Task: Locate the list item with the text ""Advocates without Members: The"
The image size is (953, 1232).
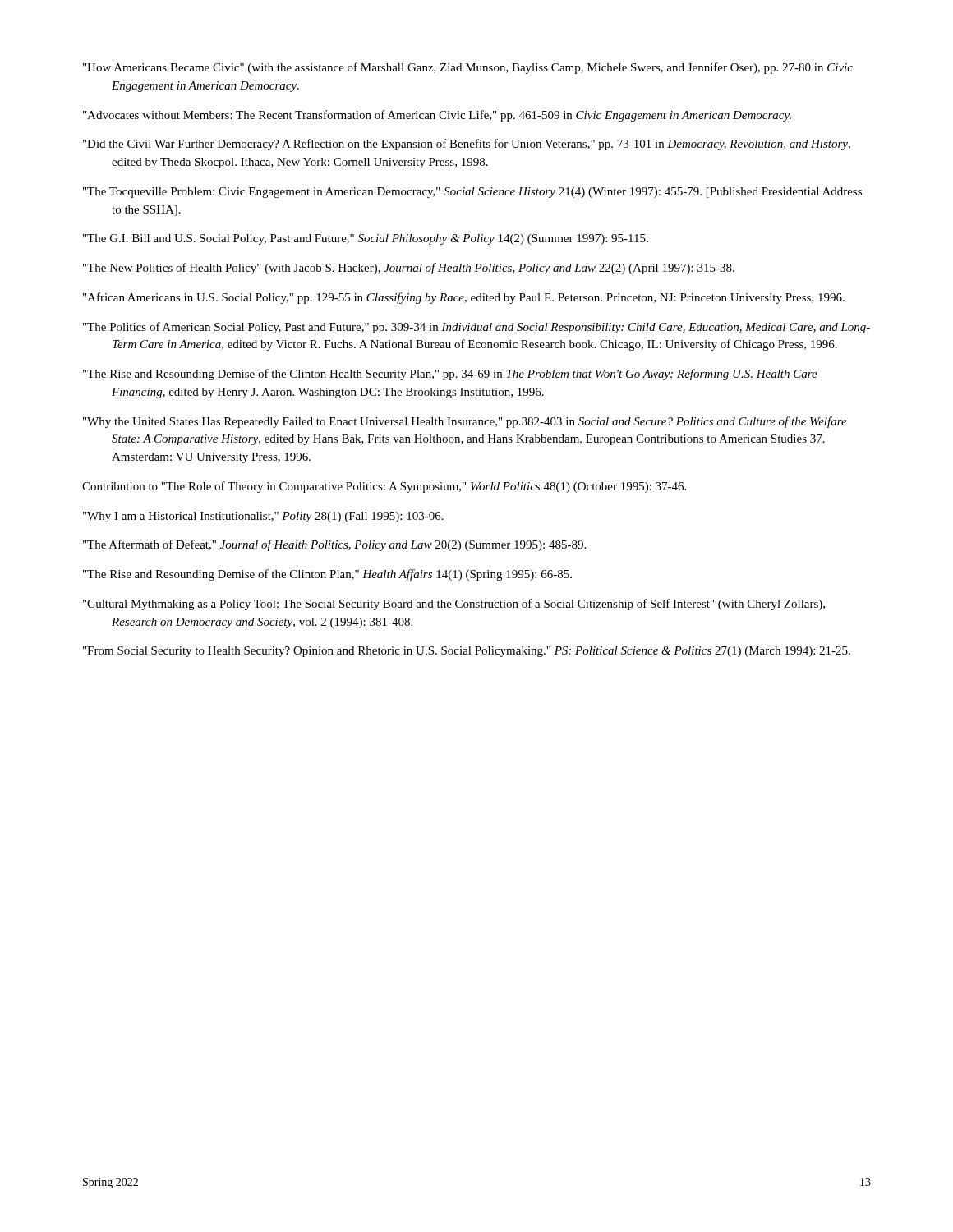Action: [437, 115]
